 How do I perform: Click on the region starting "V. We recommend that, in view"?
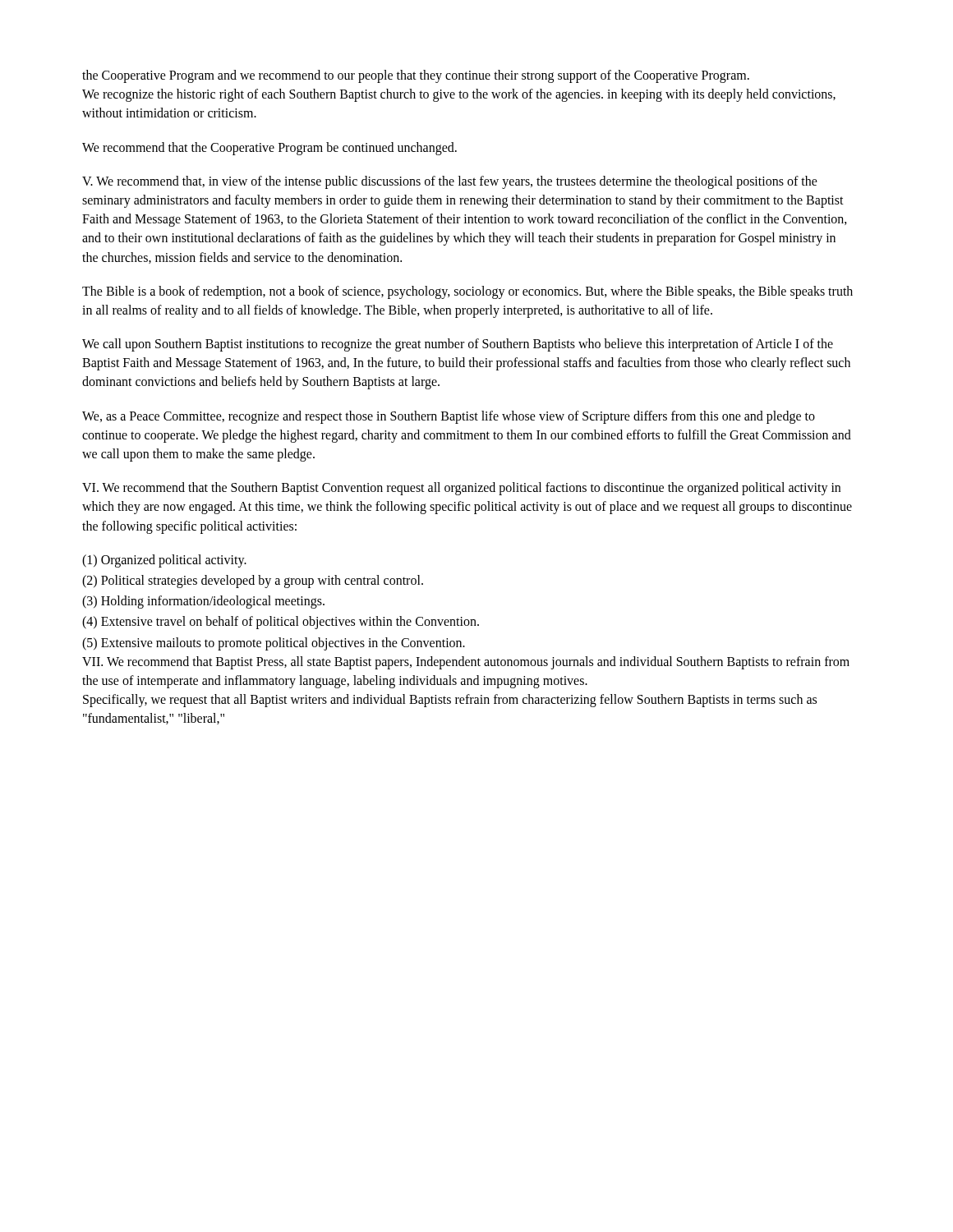point(465,219)
